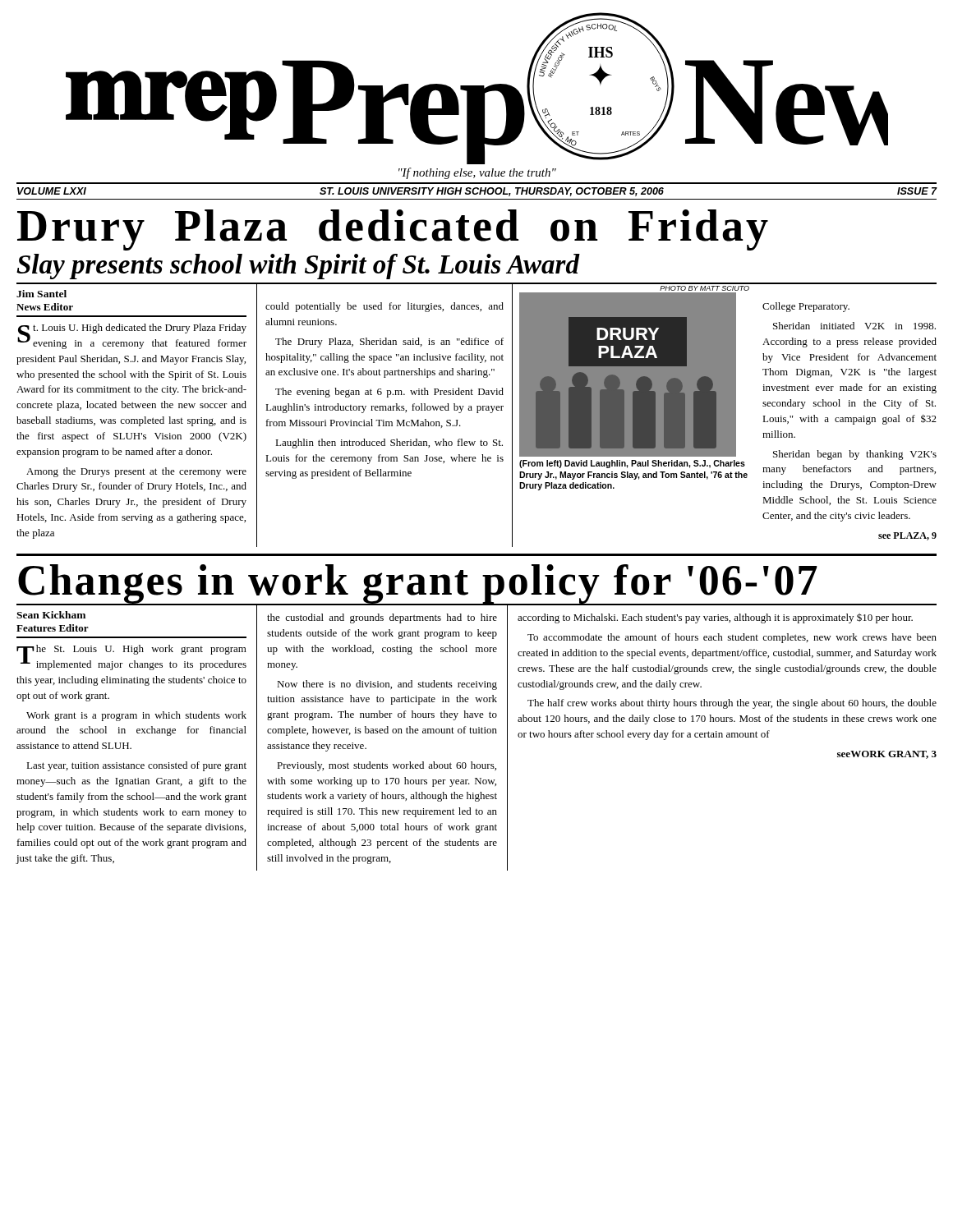This screenshot has height=1232, width=953.
Task: Find the block on this page that starts "Jim Santel News Editor St. Louis U. High"
Action: coord(131,414)
